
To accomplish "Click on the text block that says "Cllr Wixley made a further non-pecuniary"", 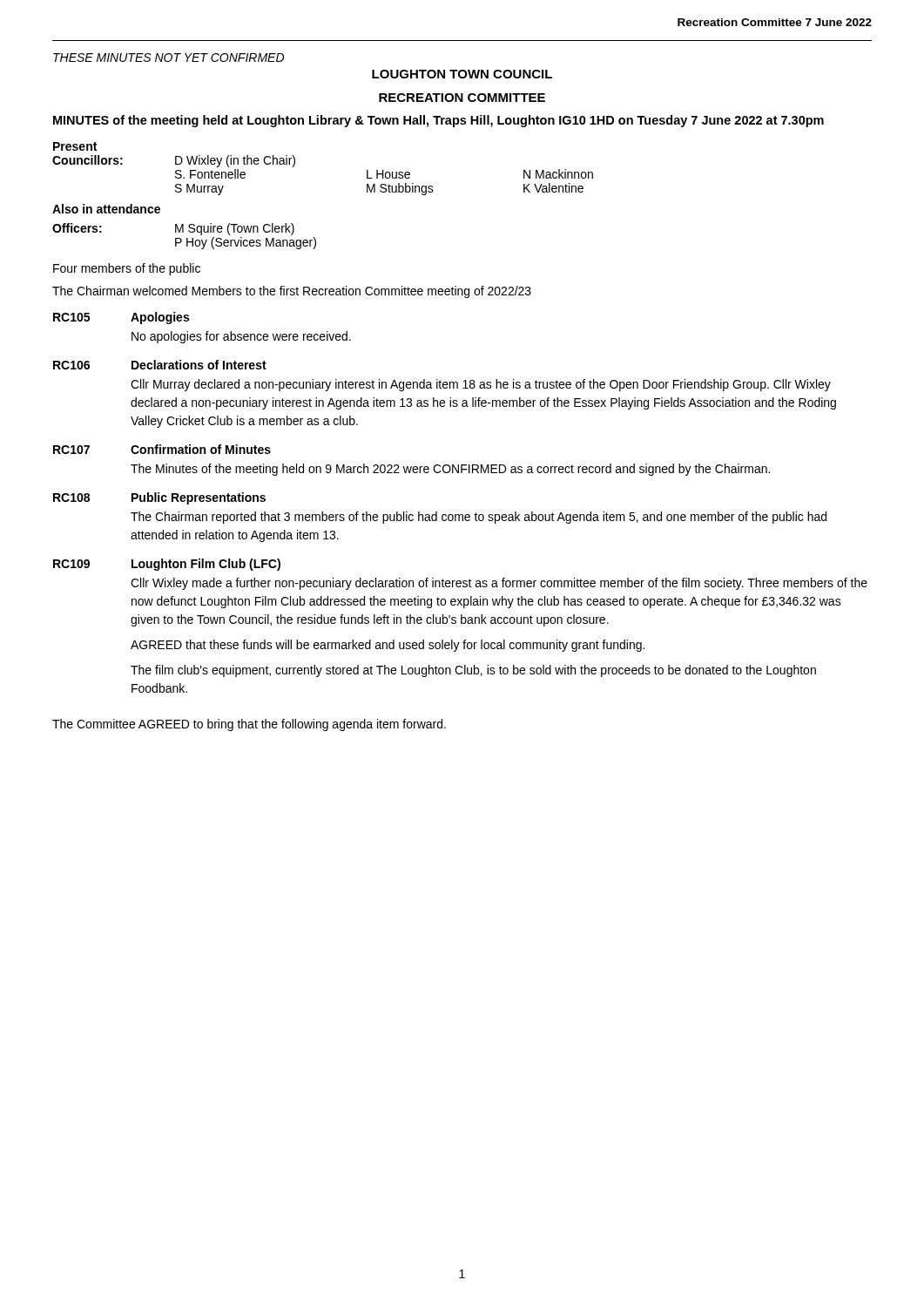I will click(x=501, y=636).
